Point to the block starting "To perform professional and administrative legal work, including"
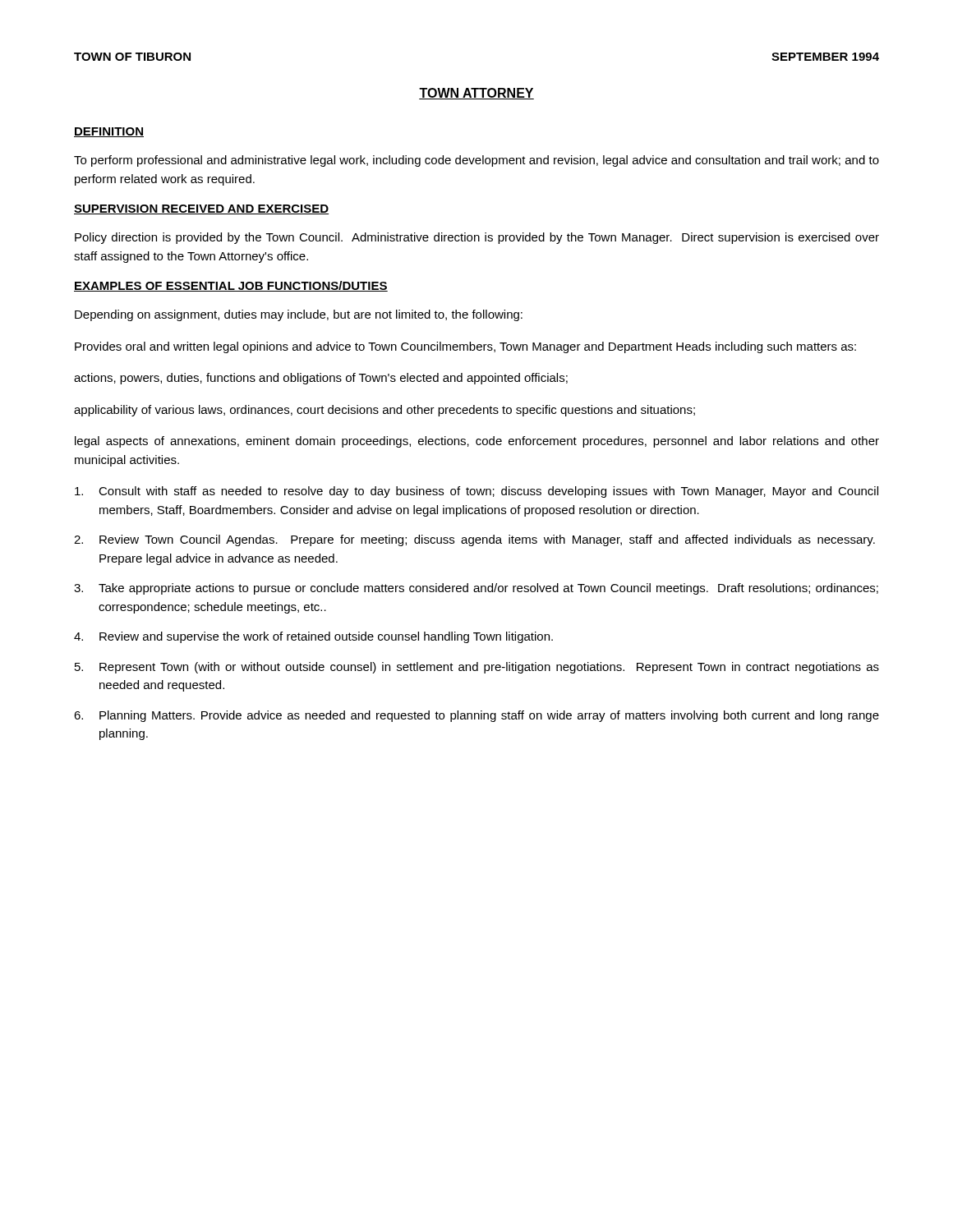 (x=476, y=169)
